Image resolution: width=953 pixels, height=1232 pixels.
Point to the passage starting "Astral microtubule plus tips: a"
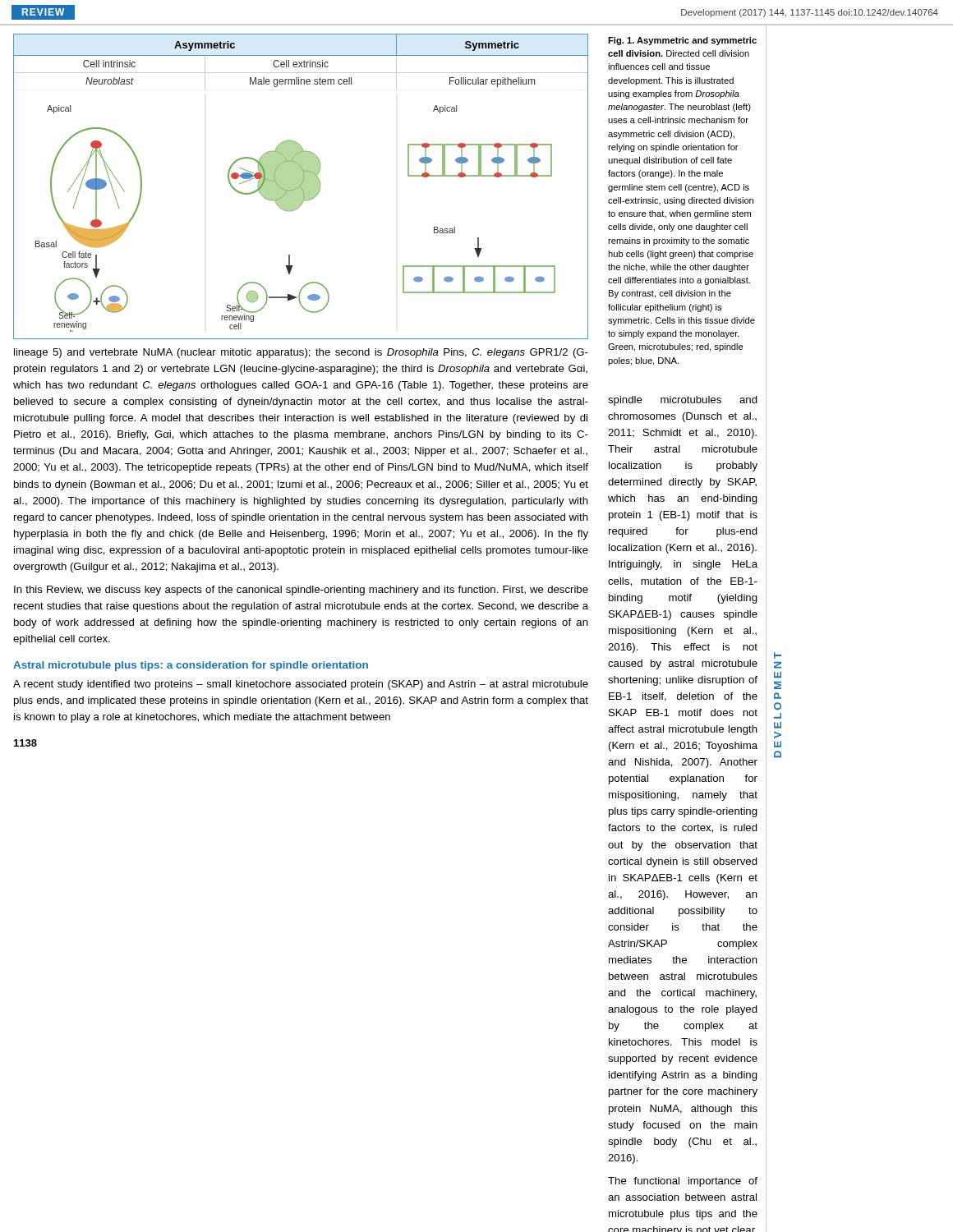191,665
